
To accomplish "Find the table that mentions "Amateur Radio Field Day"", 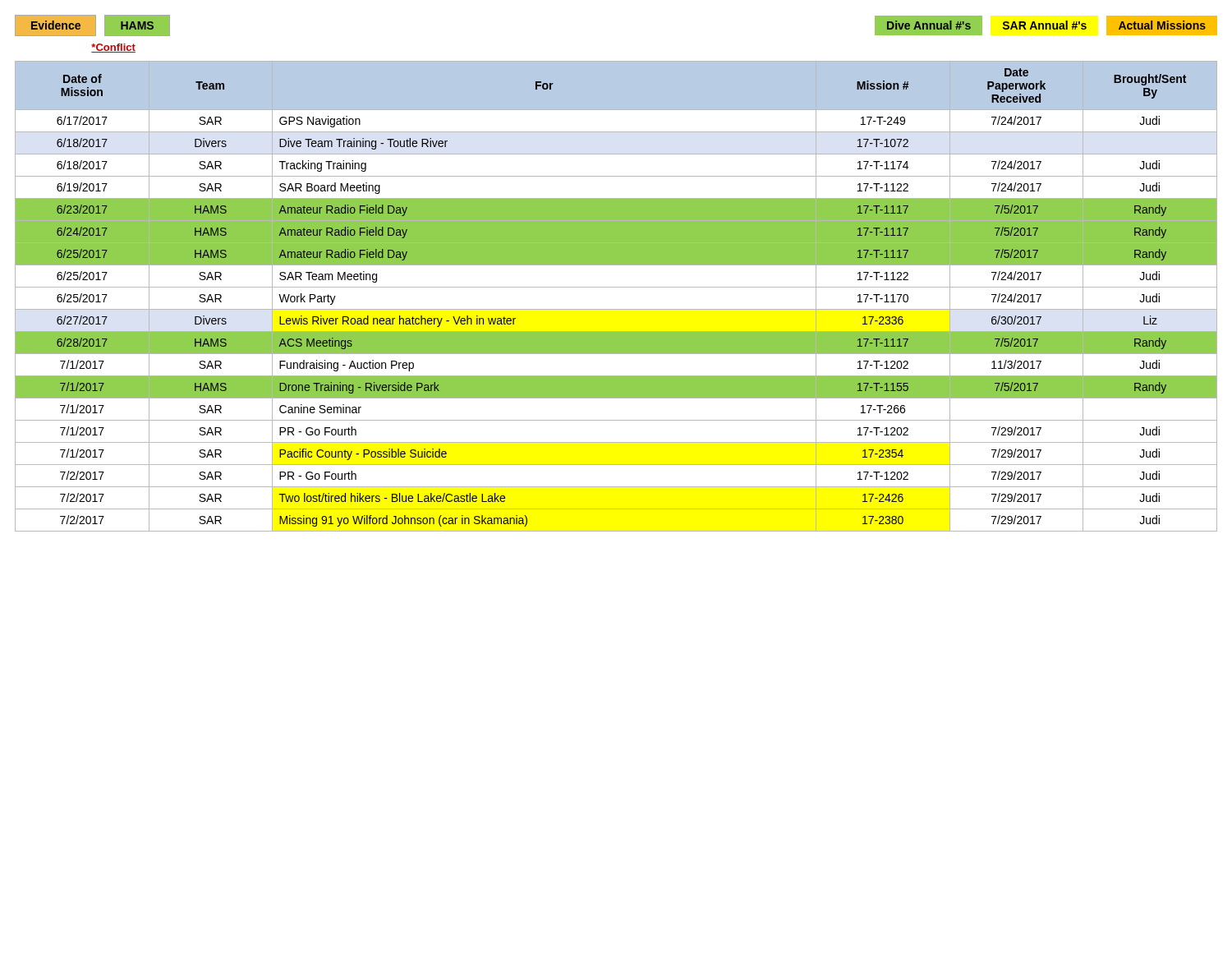I will [x=616, y=273].
